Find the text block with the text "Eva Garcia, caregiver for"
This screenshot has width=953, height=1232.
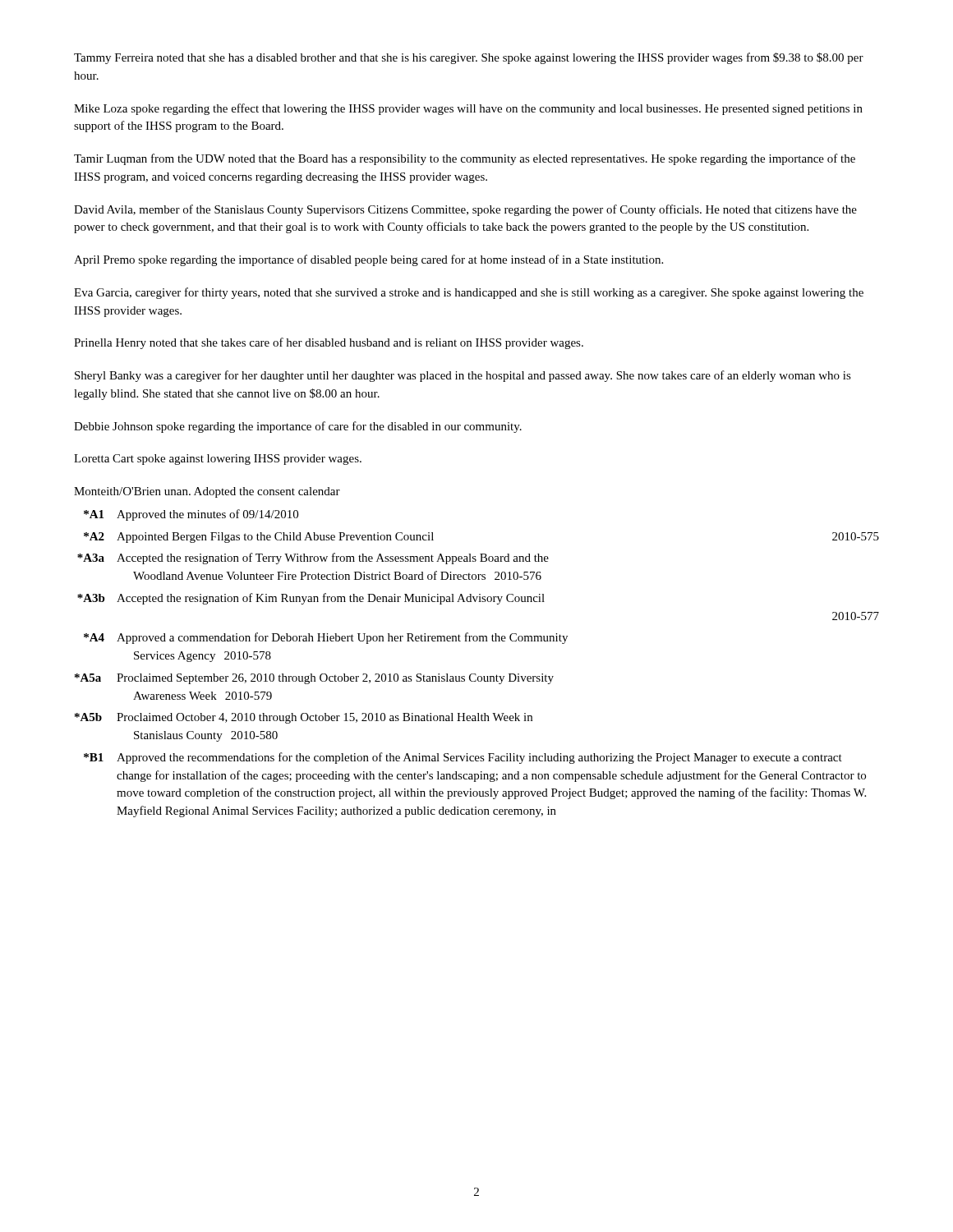469,301
